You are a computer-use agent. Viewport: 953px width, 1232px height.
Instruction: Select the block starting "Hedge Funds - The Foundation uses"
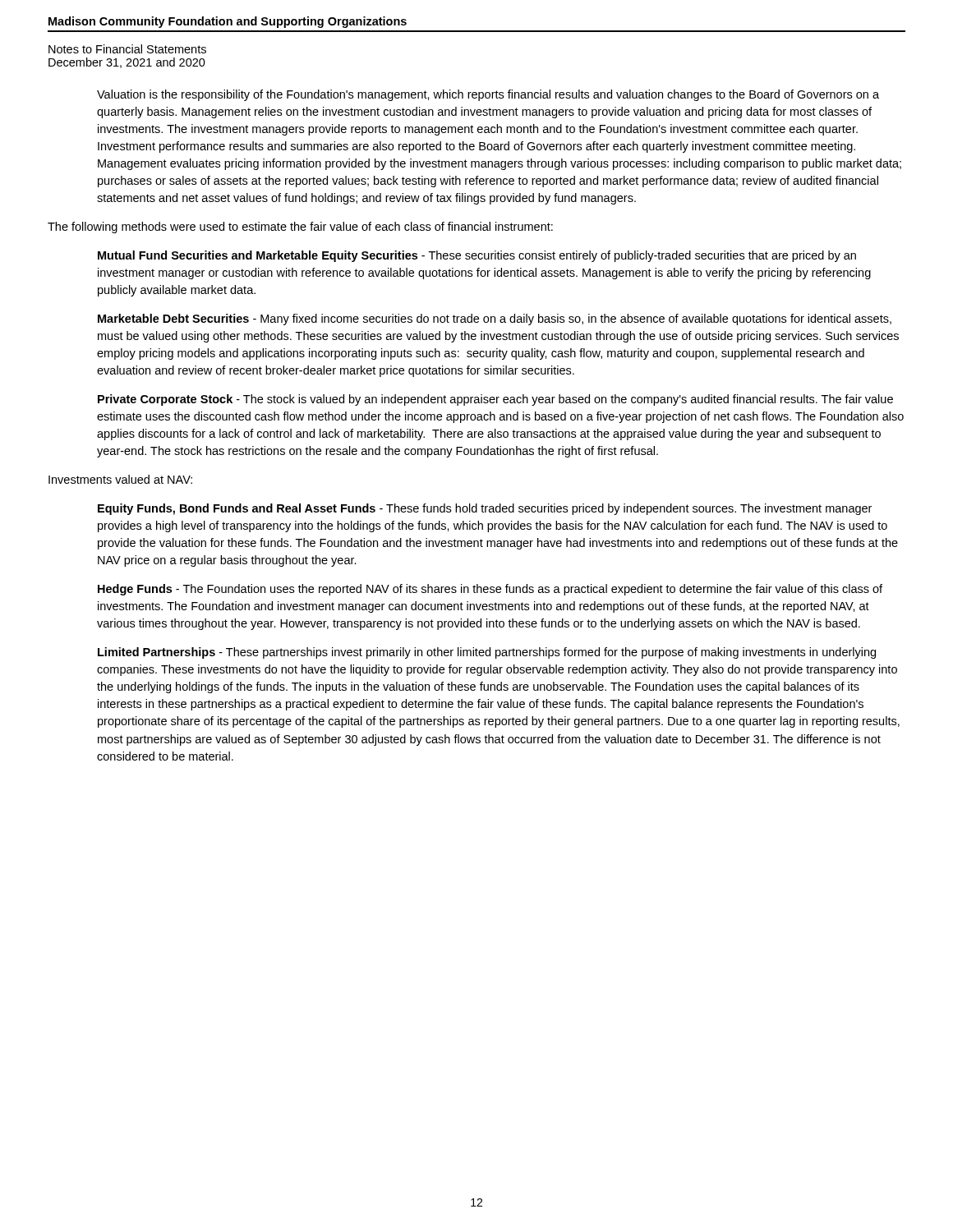[490, 606]
